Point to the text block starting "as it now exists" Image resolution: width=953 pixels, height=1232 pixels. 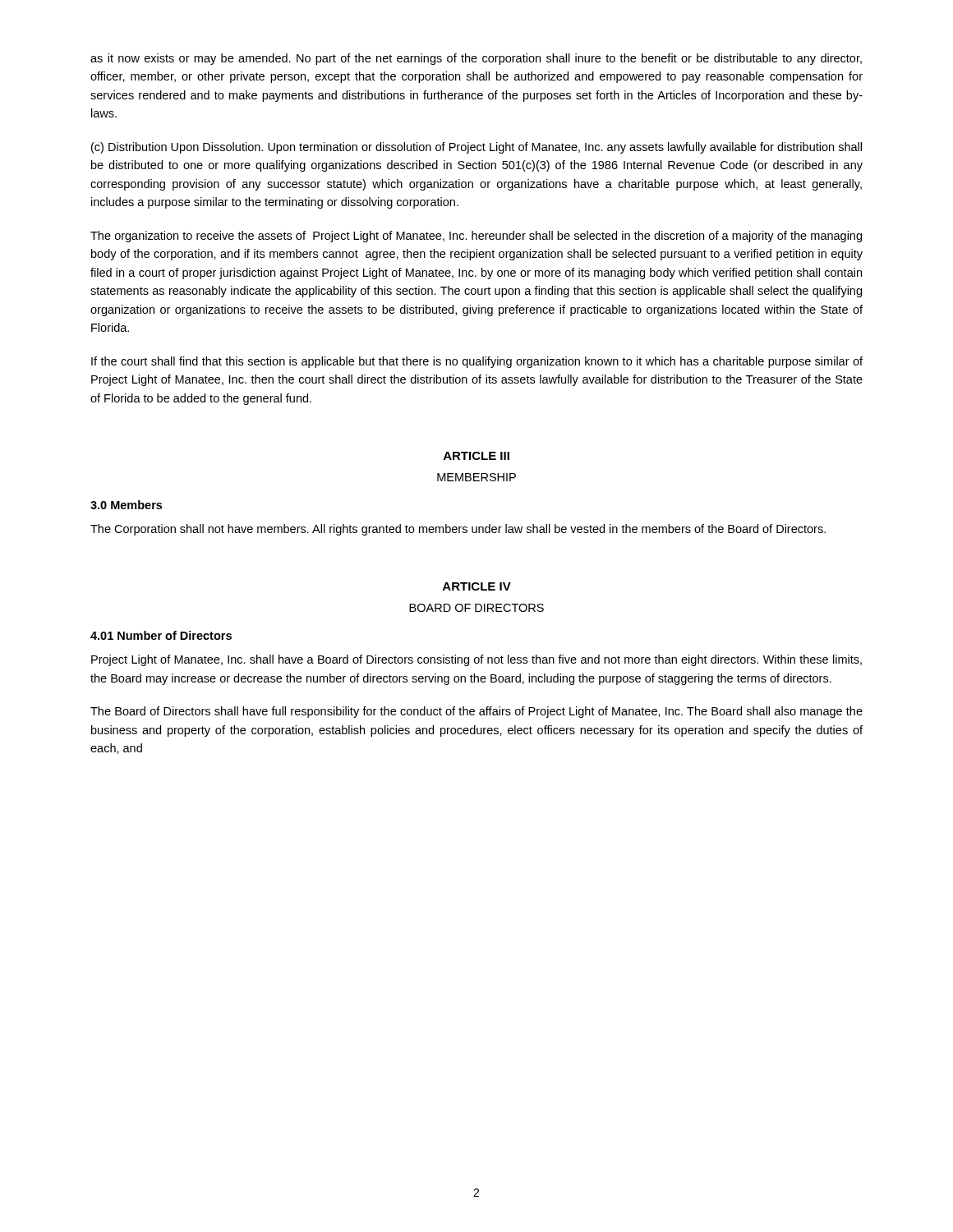[x=476, y=86]
